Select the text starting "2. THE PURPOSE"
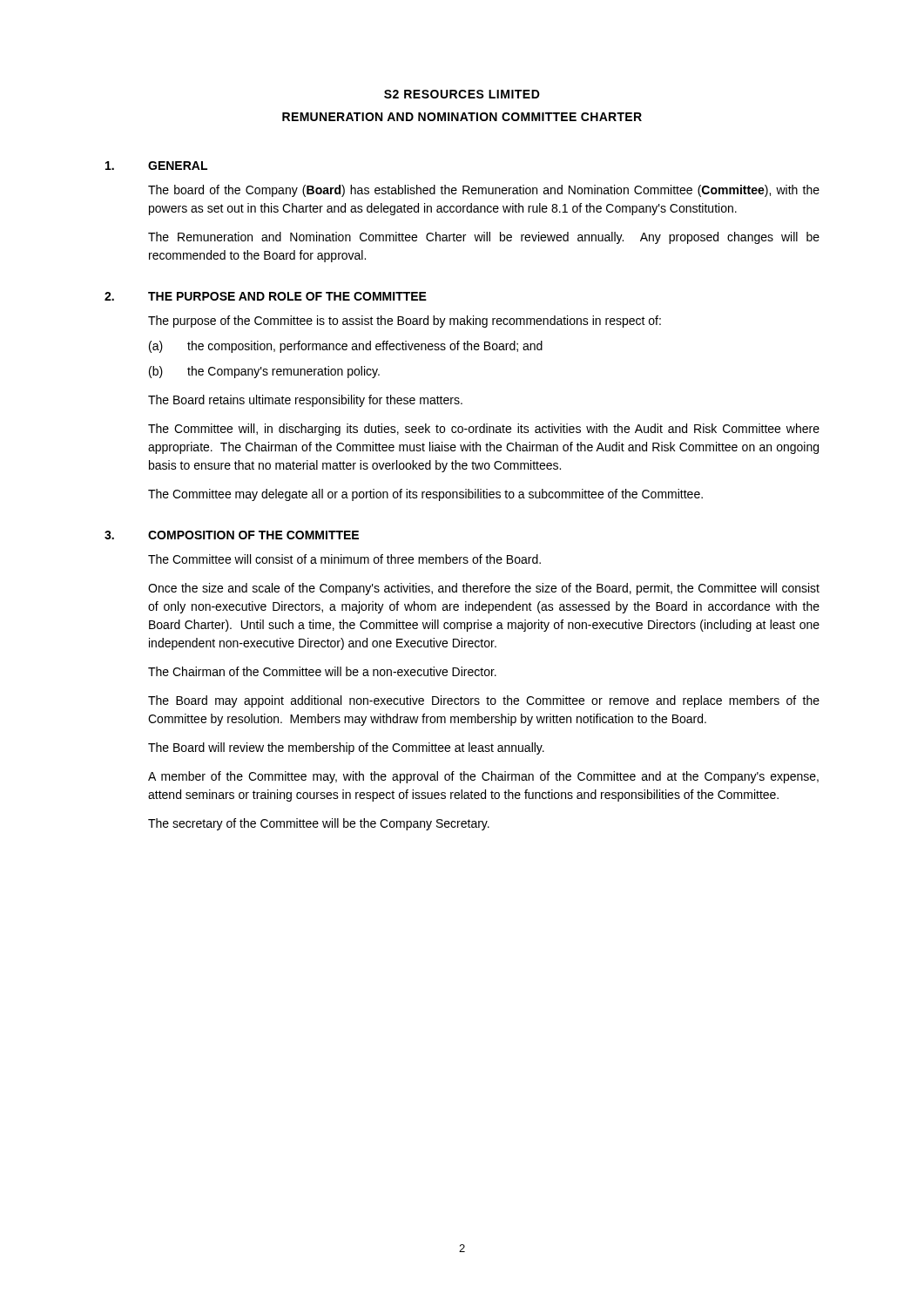924x1307 pixels. click(266, 296)
